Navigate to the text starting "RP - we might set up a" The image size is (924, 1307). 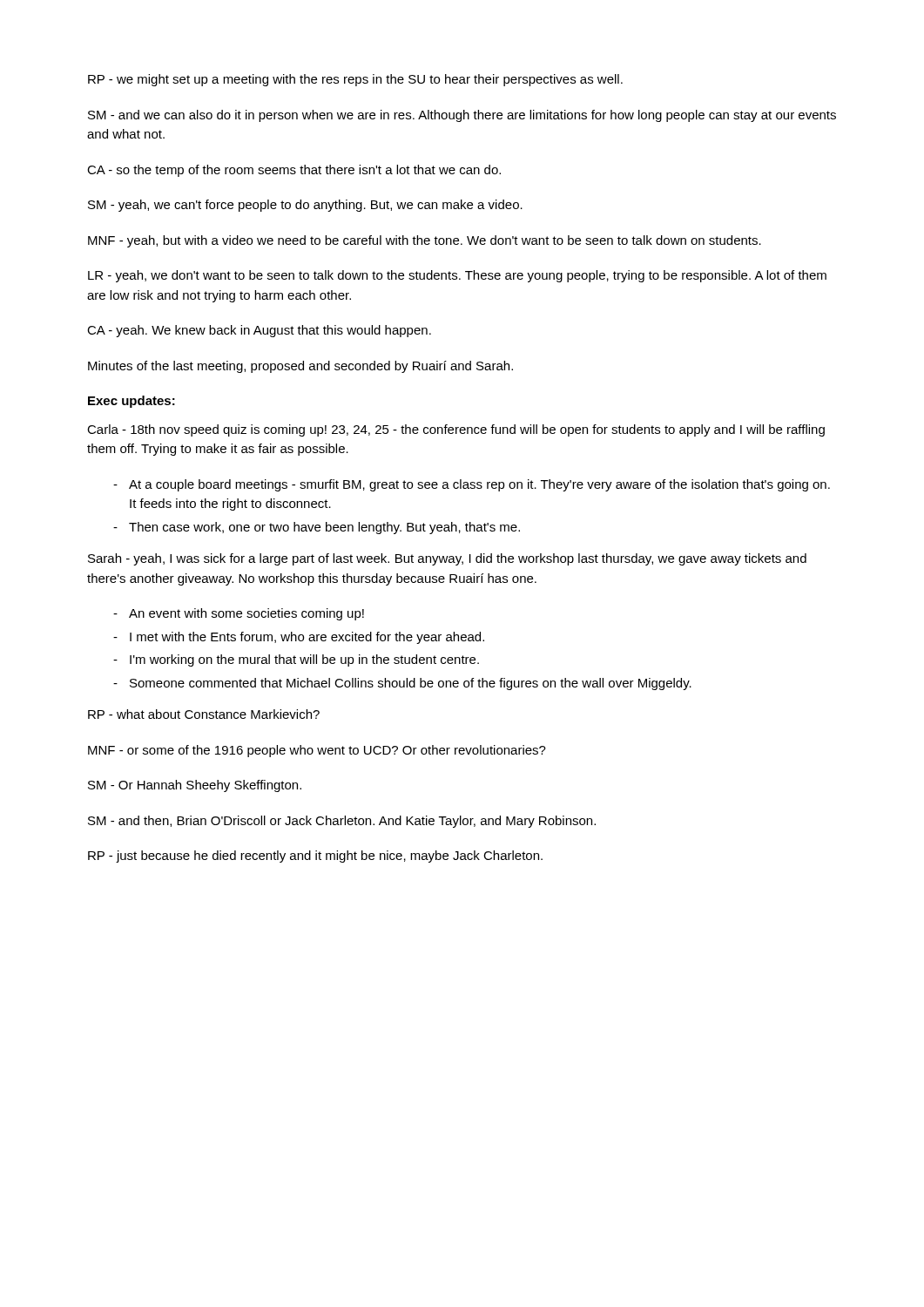355,79
